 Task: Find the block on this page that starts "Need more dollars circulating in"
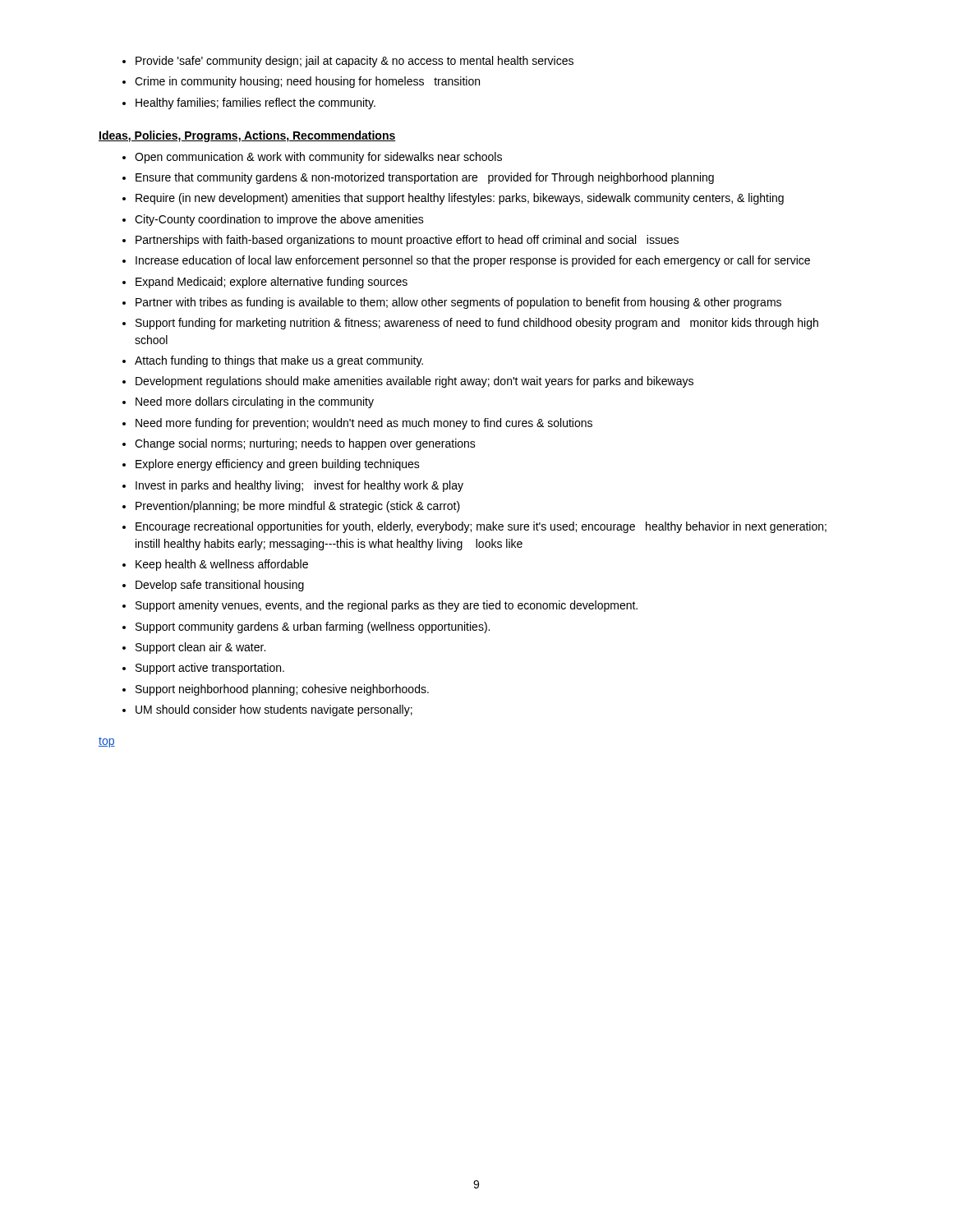coord(254,402)
